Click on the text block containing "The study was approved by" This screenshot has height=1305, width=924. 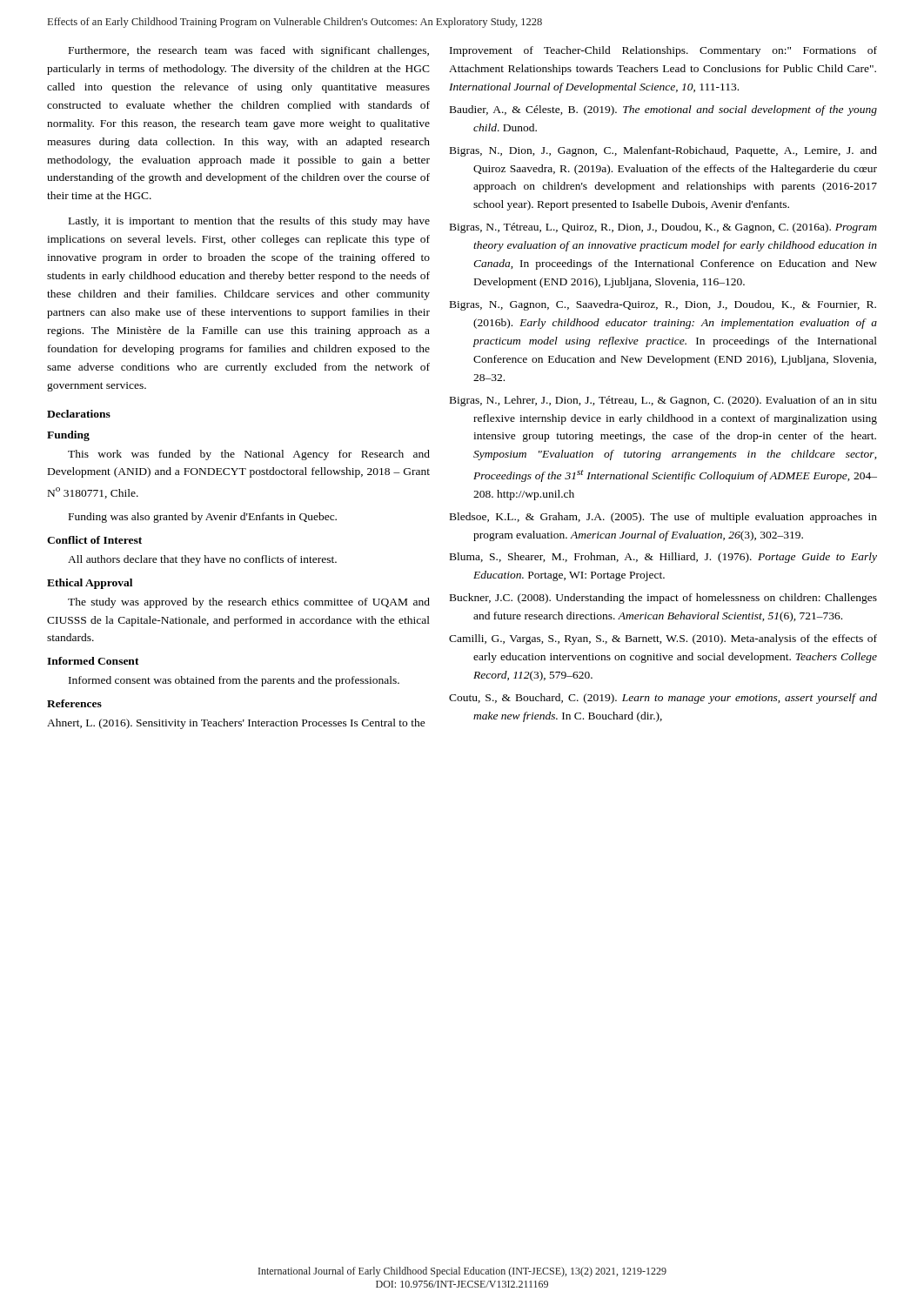[x=238, y=620]
